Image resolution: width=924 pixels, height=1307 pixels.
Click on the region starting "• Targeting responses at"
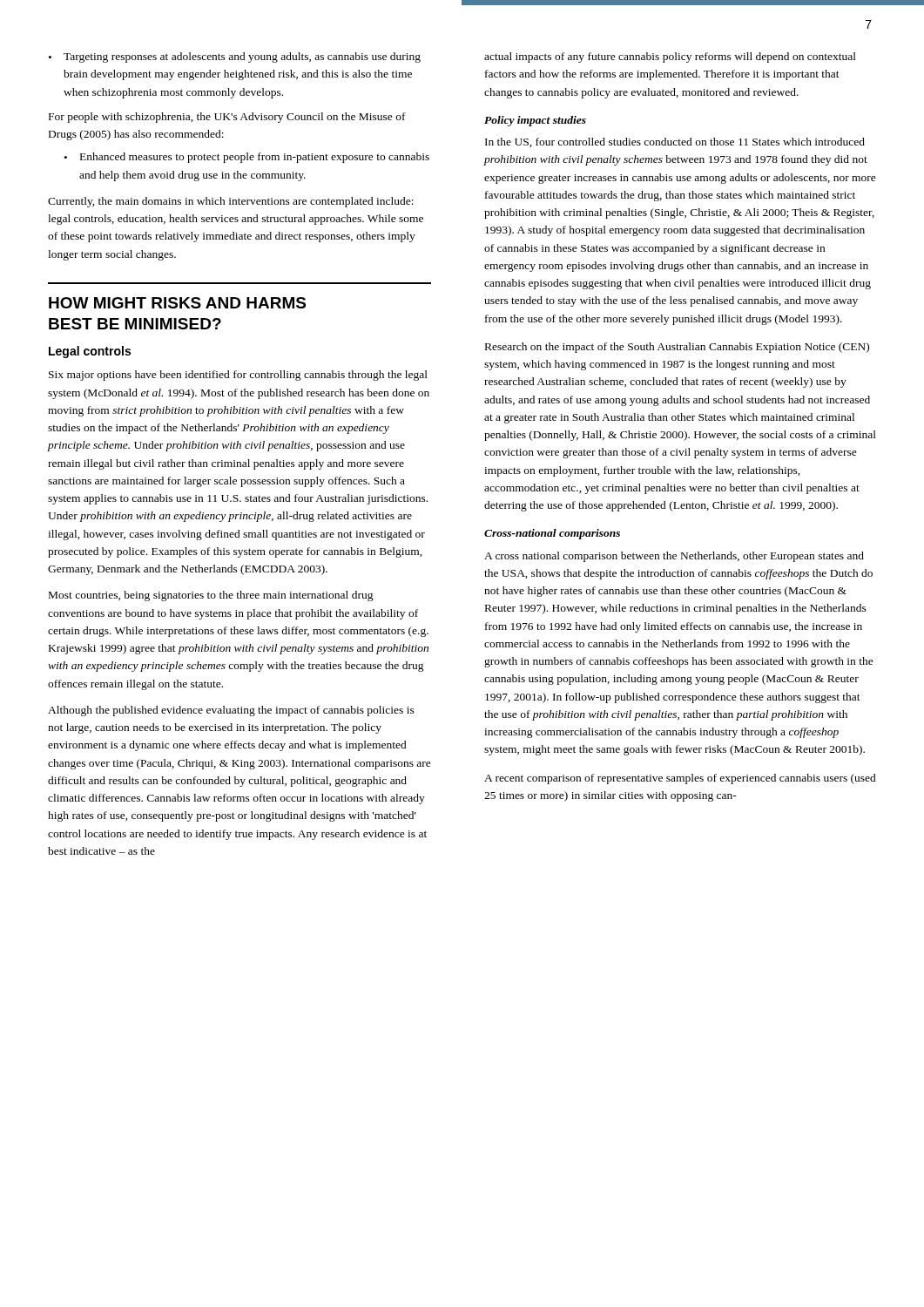point(239,74)
